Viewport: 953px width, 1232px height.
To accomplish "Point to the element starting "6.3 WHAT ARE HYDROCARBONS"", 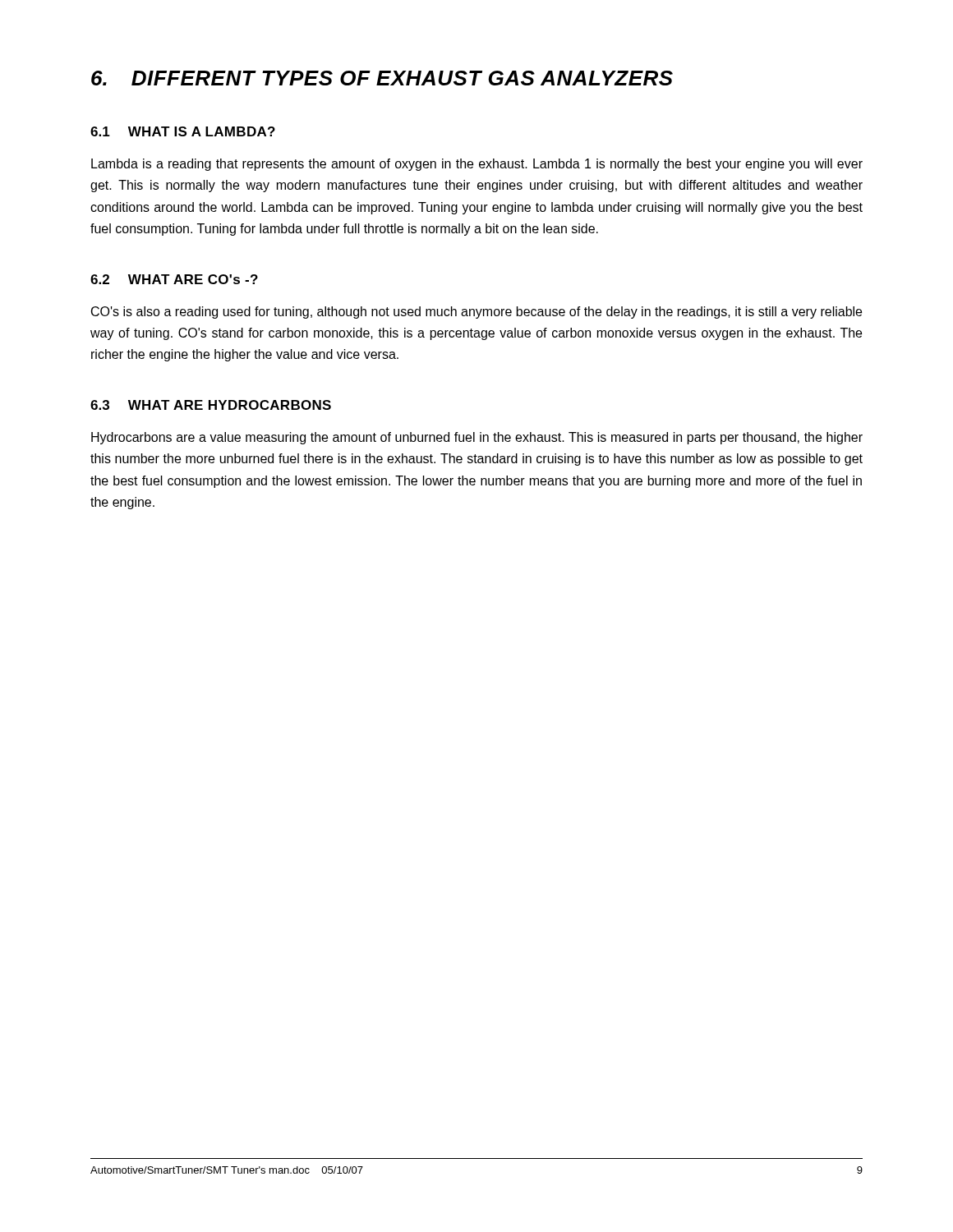I will tap(211, 406).
